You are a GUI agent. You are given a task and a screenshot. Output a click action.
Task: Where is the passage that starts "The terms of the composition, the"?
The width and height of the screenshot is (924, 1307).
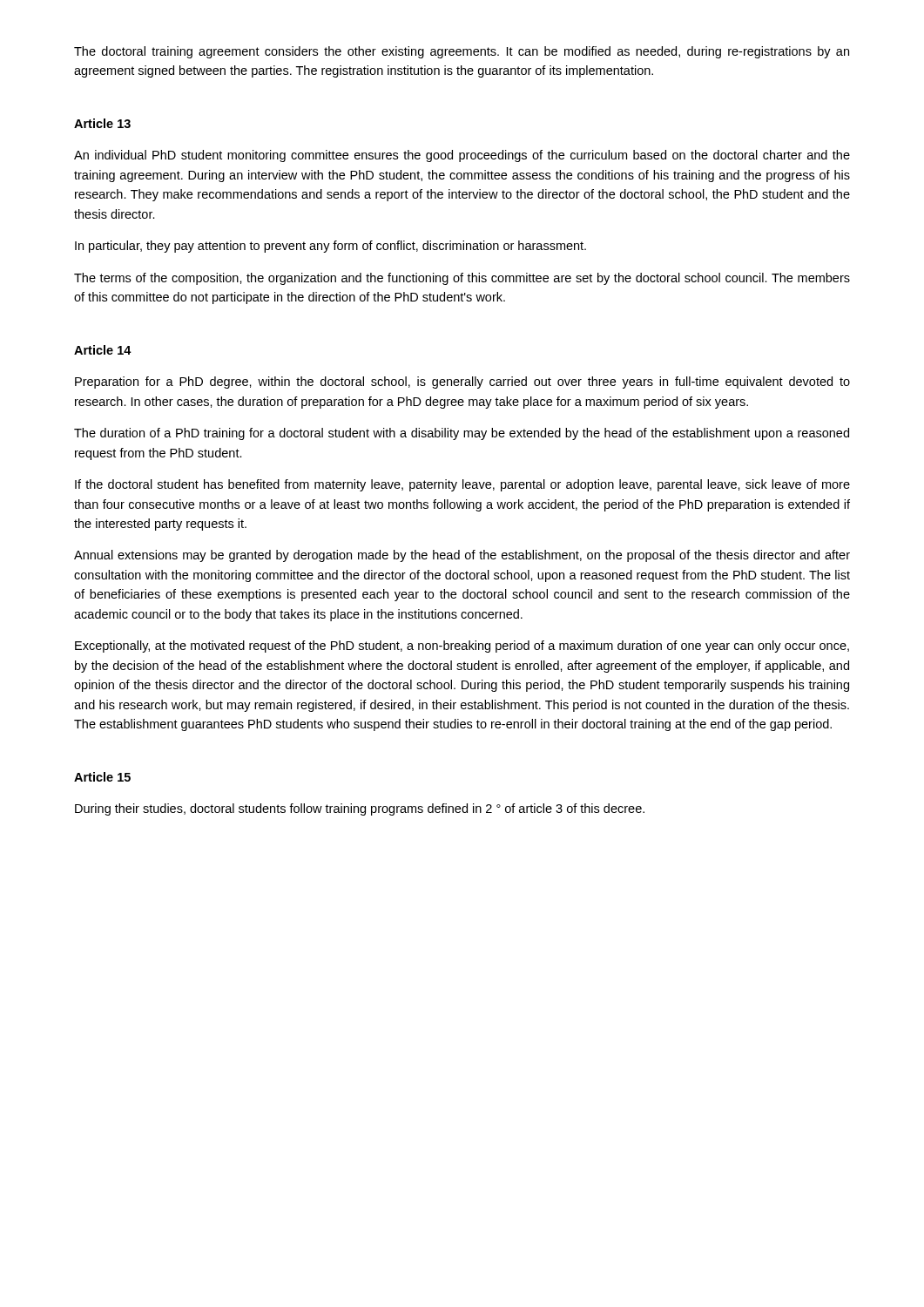[462, 288]
